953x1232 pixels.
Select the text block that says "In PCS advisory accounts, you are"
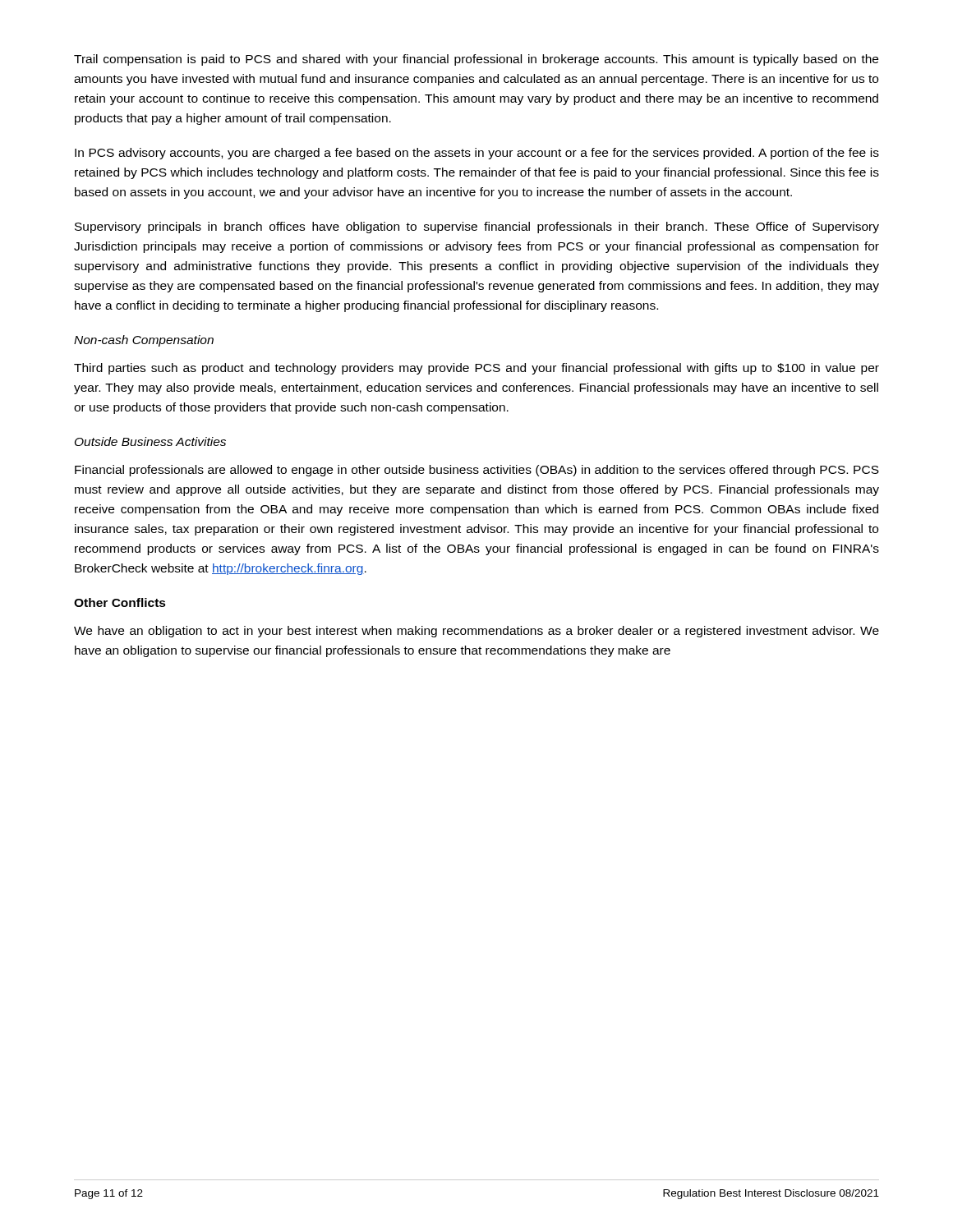476,172
